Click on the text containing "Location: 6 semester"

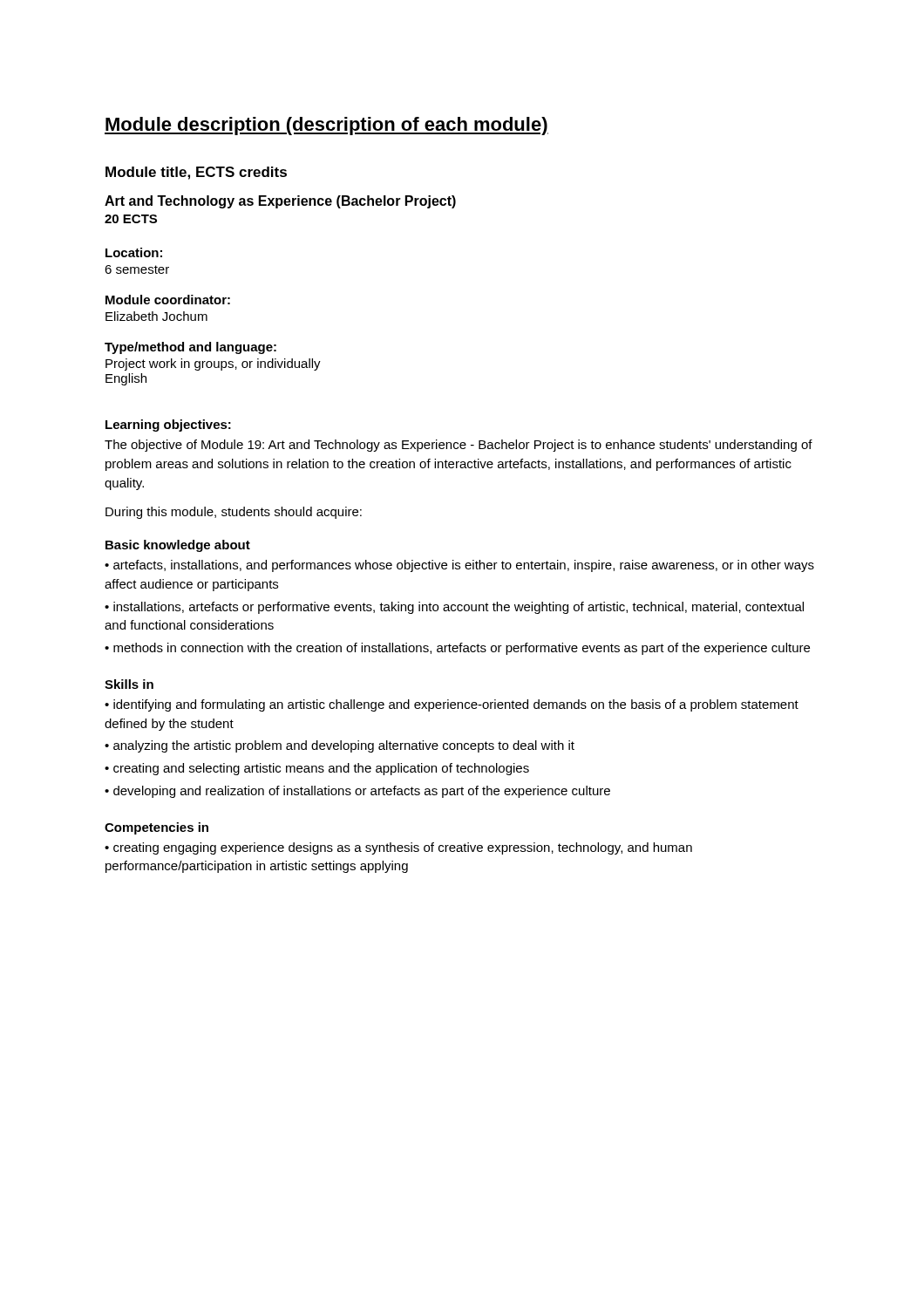[x=134, y=252]
